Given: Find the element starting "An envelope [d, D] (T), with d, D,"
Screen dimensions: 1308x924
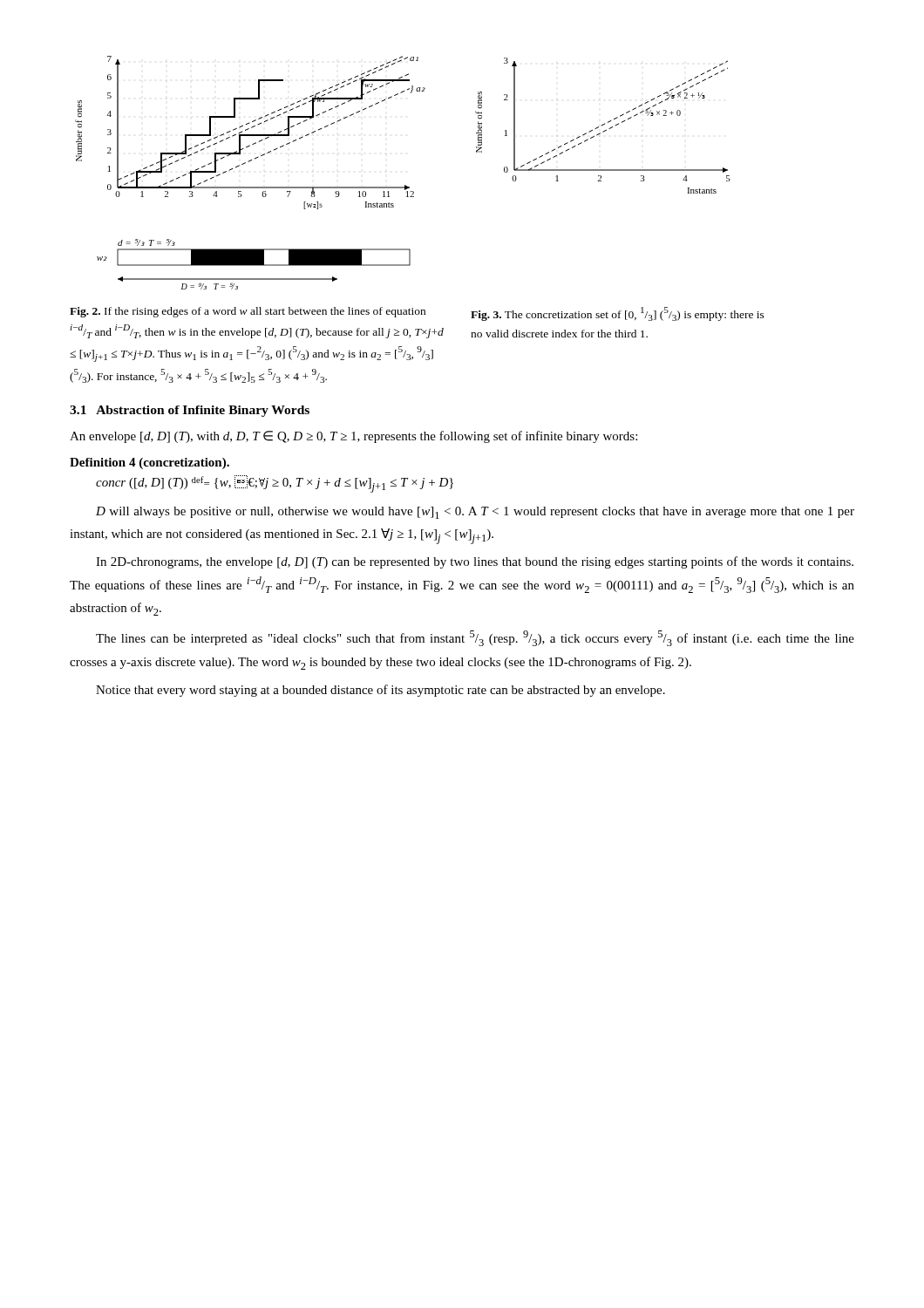Looking at the screenshot, I should click(x=354, y=436).
